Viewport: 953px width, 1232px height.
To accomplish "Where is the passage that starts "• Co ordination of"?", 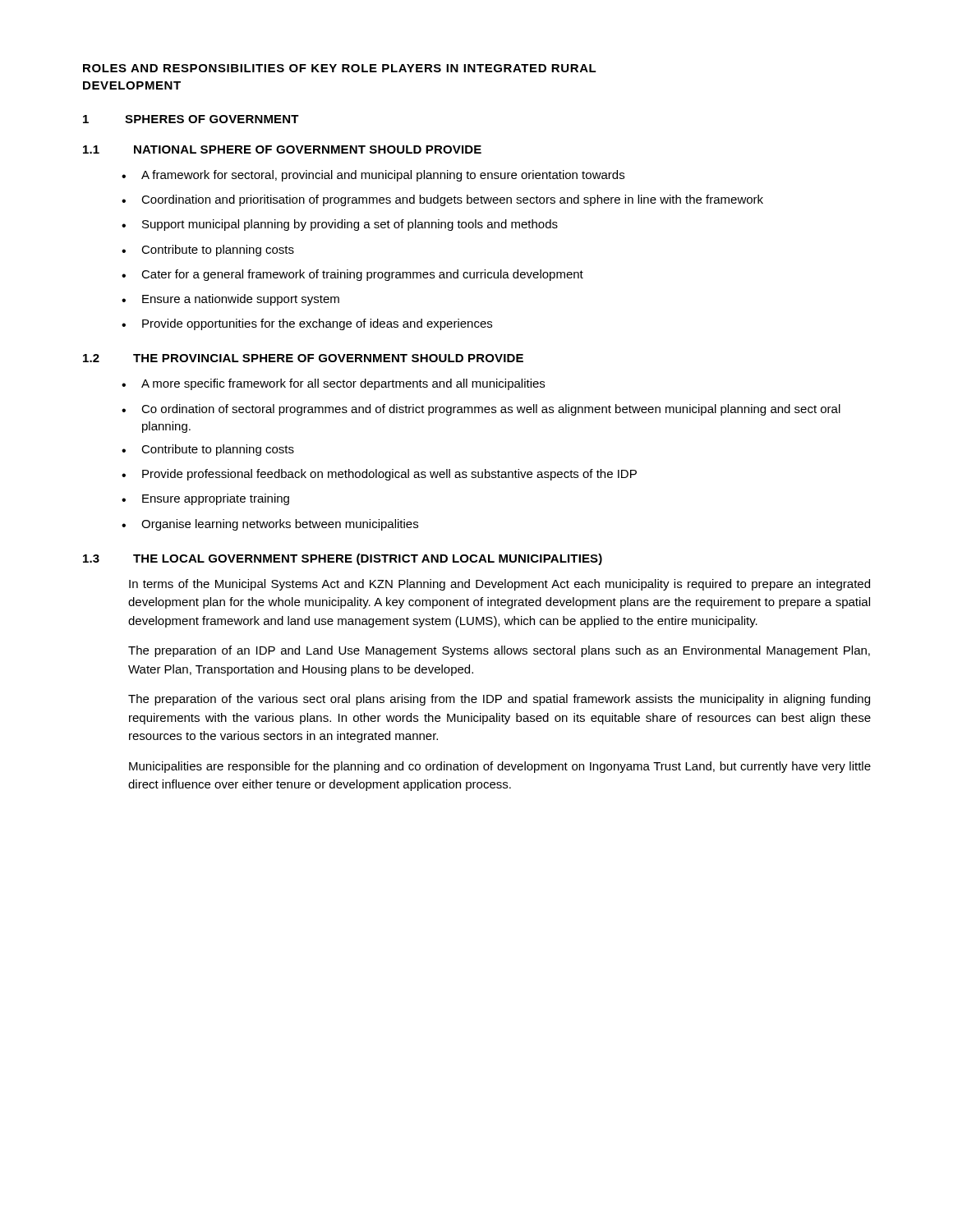I will click(496, 417).
